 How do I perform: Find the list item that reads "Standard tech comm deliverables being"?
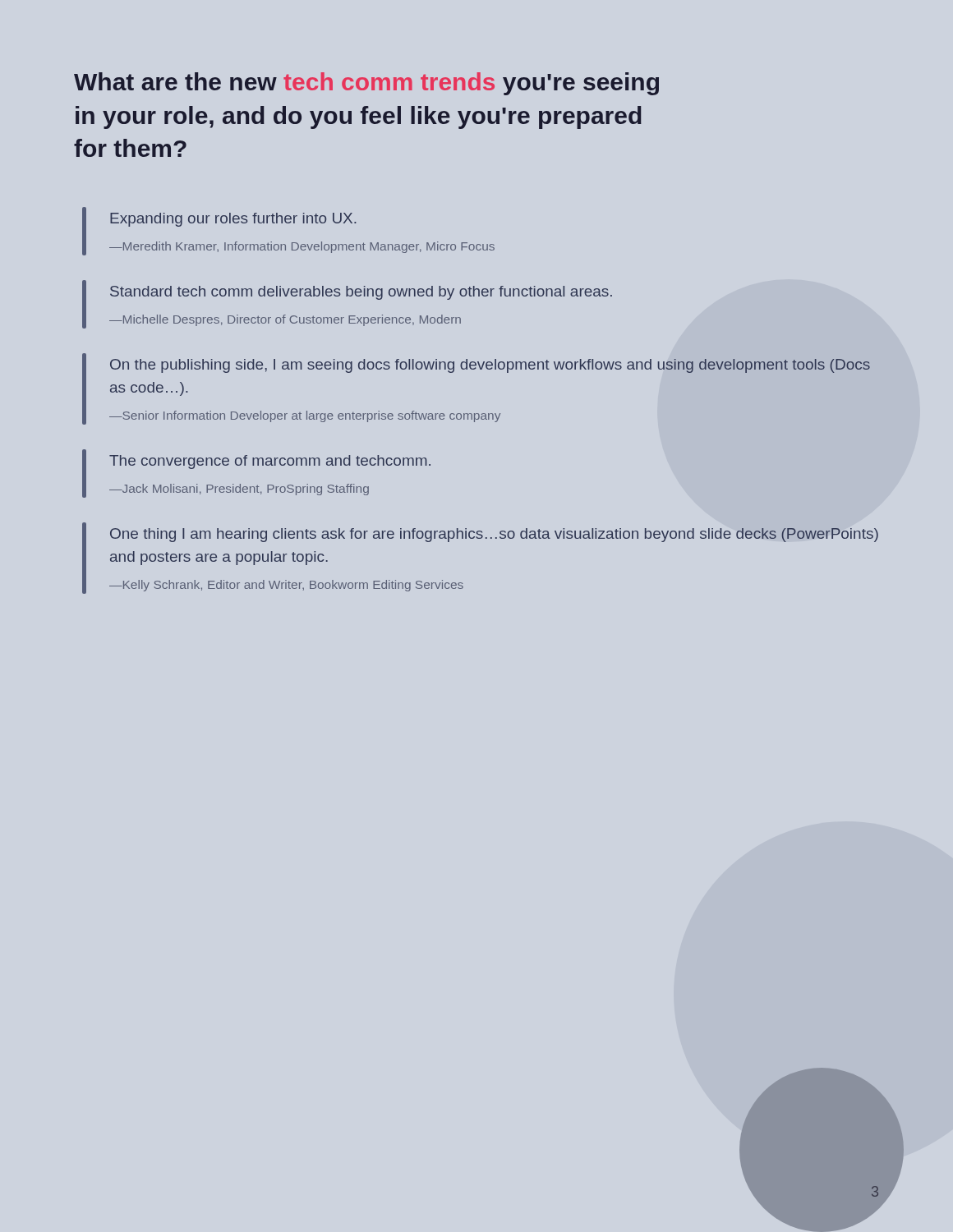(x=348, y=304)
